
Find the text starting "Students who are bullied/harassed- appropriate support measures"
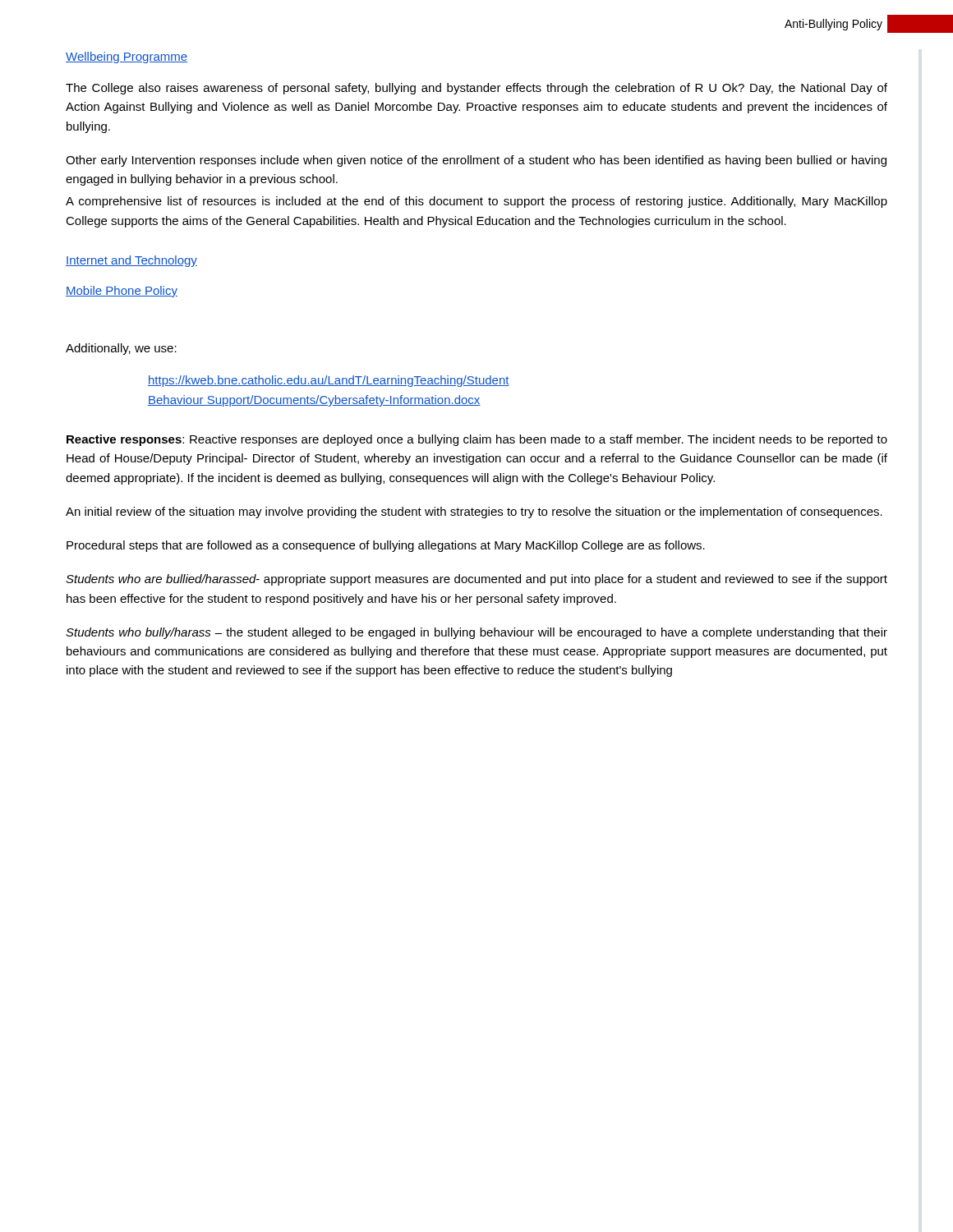click(476, 589)
